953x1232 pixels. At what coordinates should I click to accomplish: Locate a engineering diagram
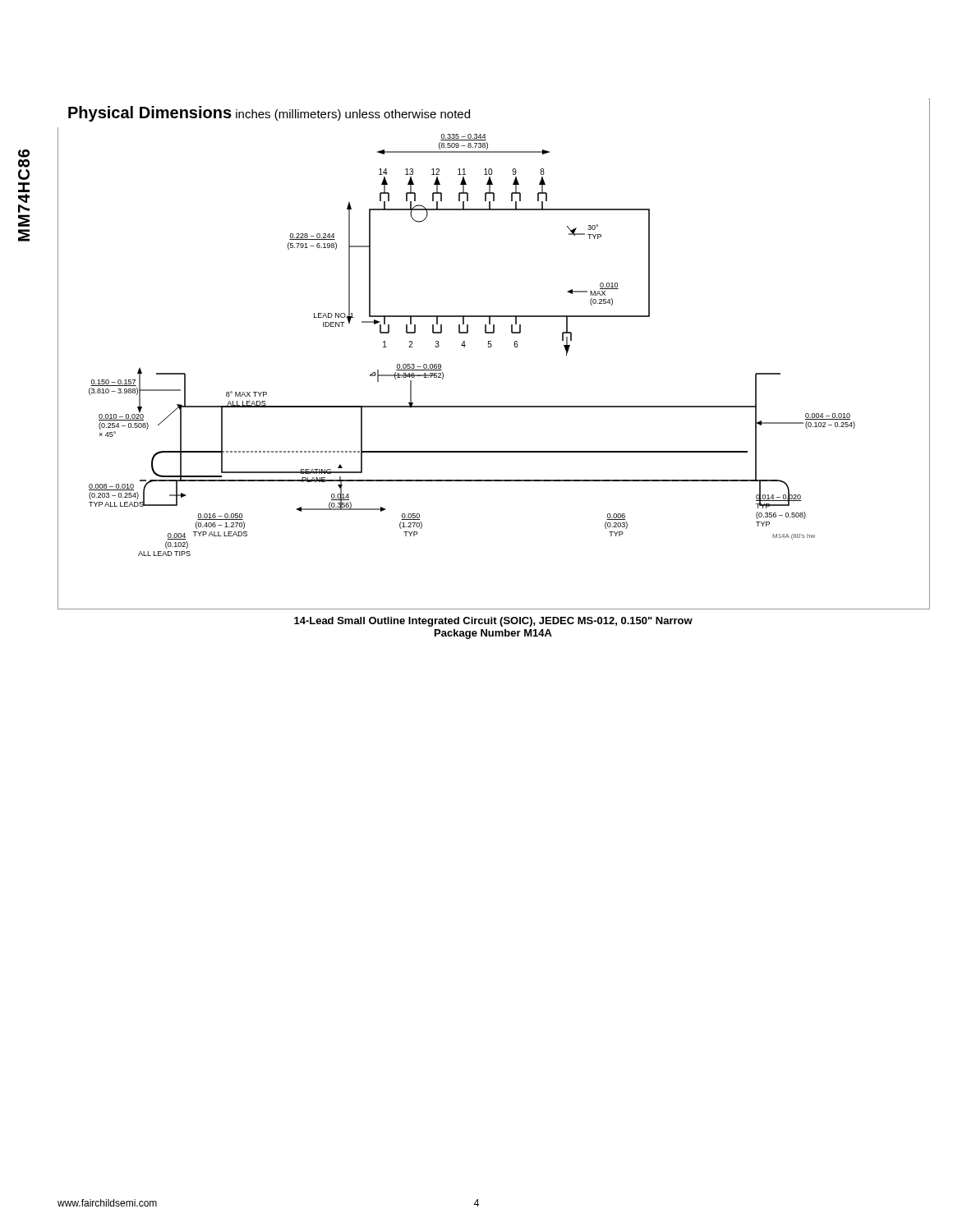493,370
